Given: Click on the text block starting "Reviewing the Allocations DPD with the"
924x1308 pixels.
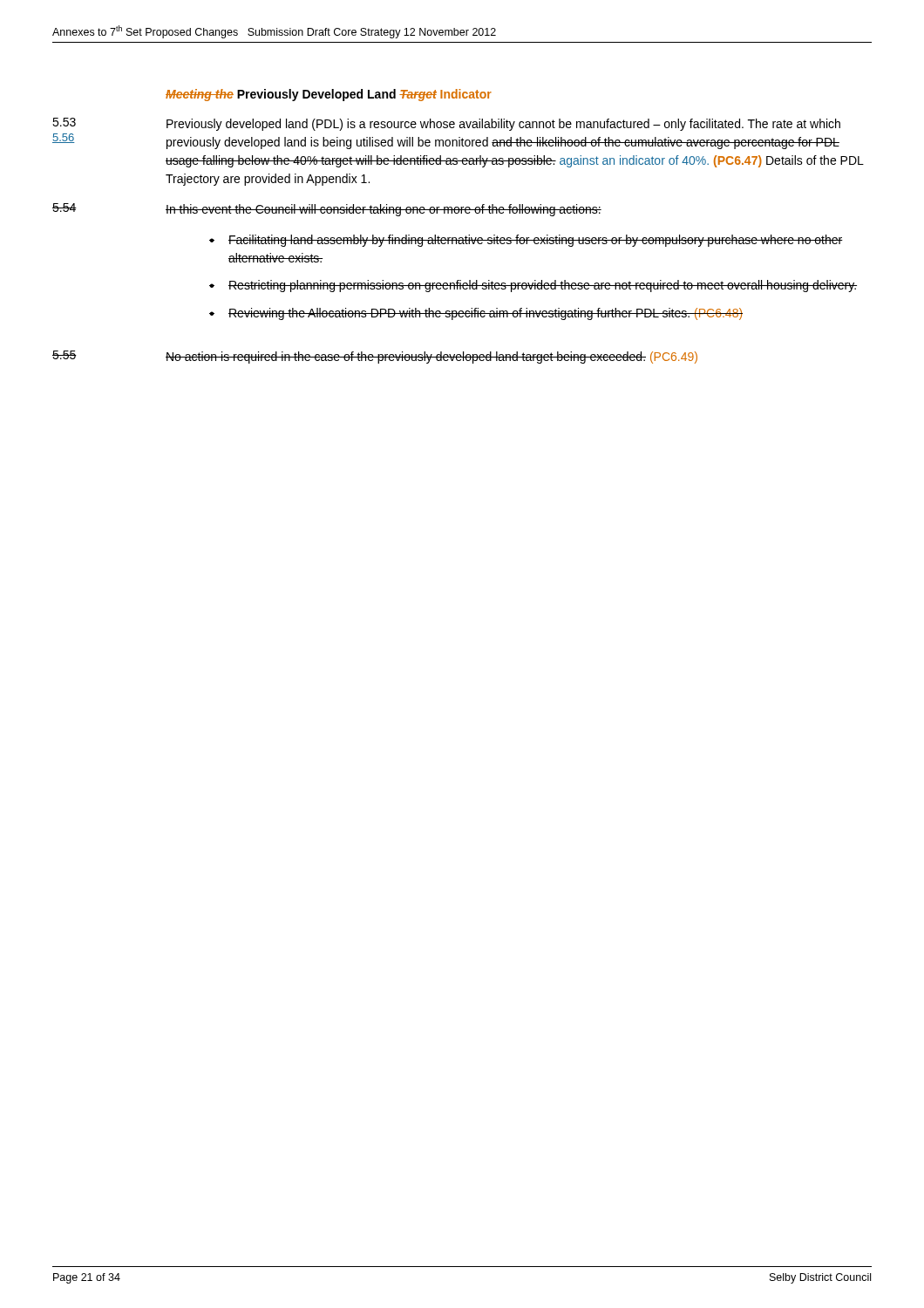Looking at the screenshot, I should [486, 314].
